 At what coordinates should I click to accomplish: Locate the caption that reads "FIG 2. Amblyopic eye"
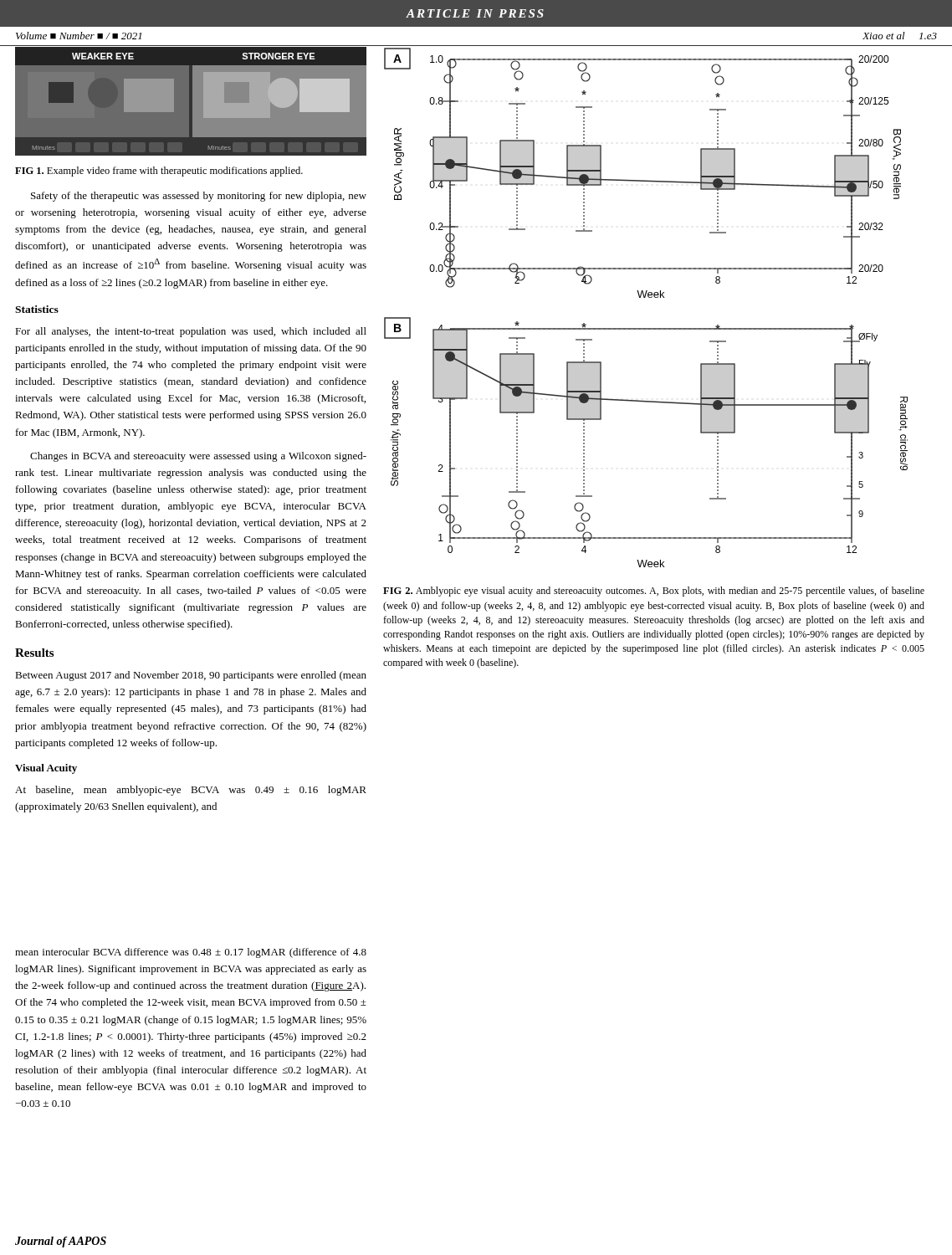tap(654, 627)
